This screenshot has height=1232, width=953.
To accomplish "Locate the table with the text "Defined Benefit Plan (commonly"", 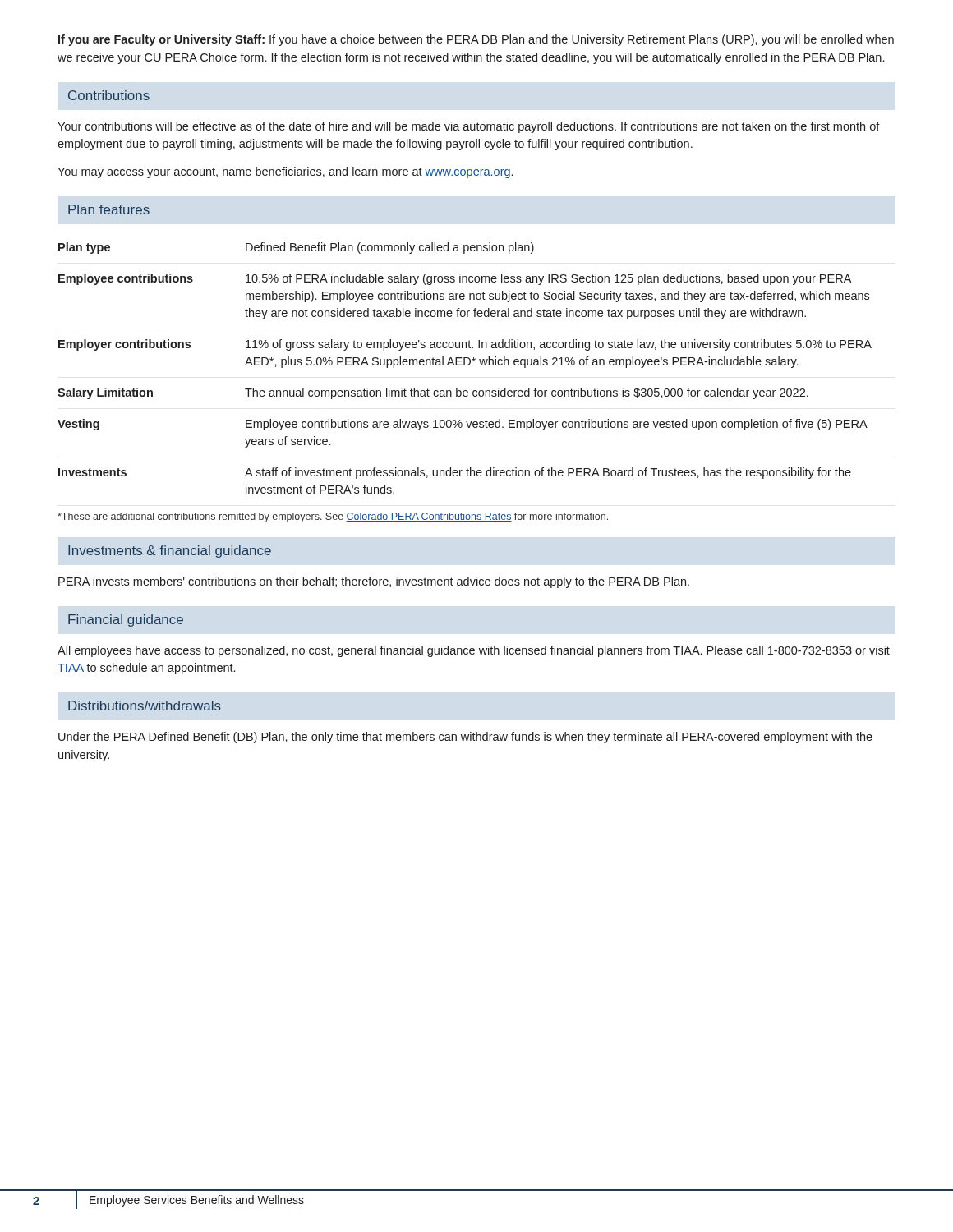I will pyautogui.click(x=476, y=369).
